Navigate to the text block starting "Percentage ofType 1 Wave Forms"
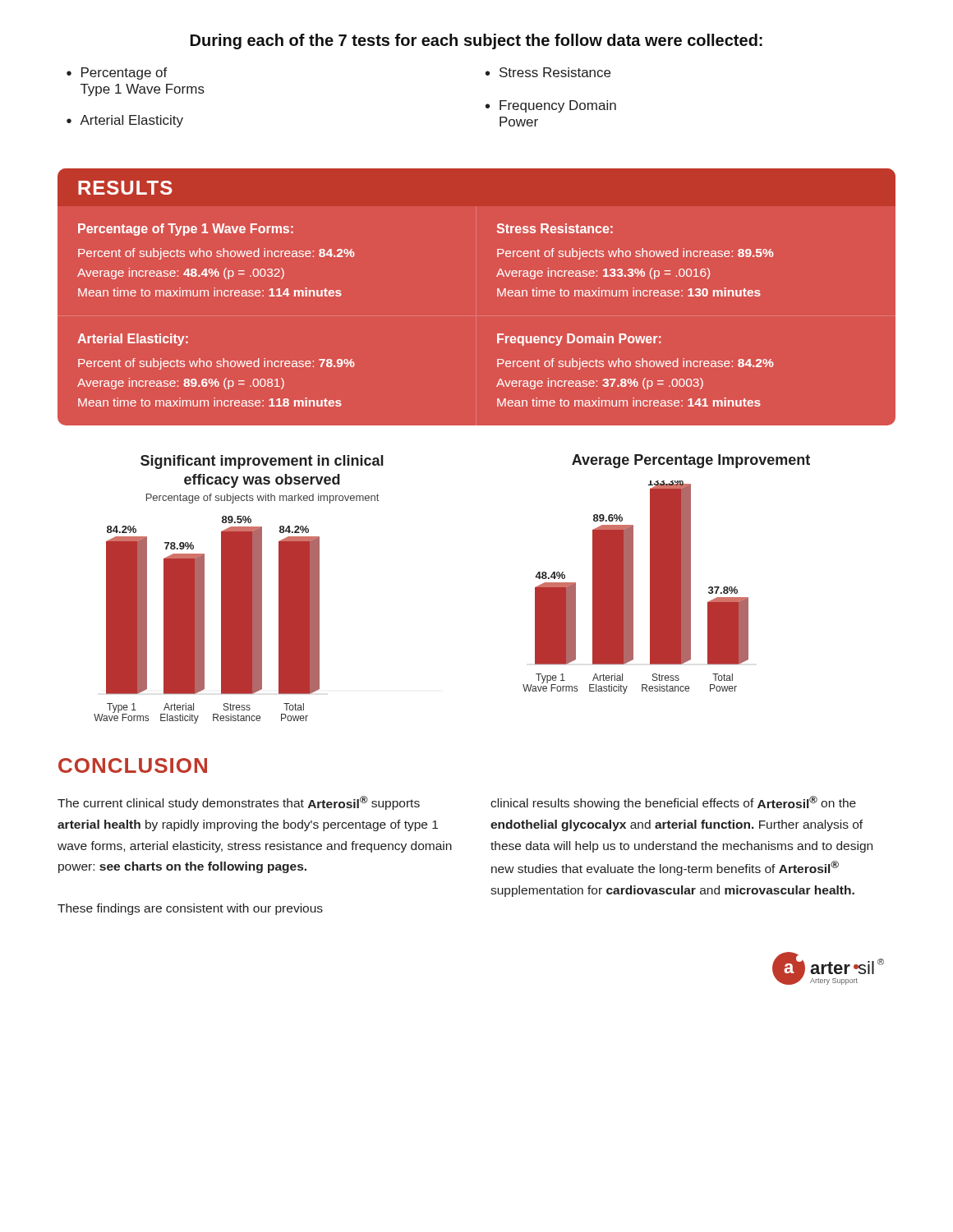 tap(142, 81)
